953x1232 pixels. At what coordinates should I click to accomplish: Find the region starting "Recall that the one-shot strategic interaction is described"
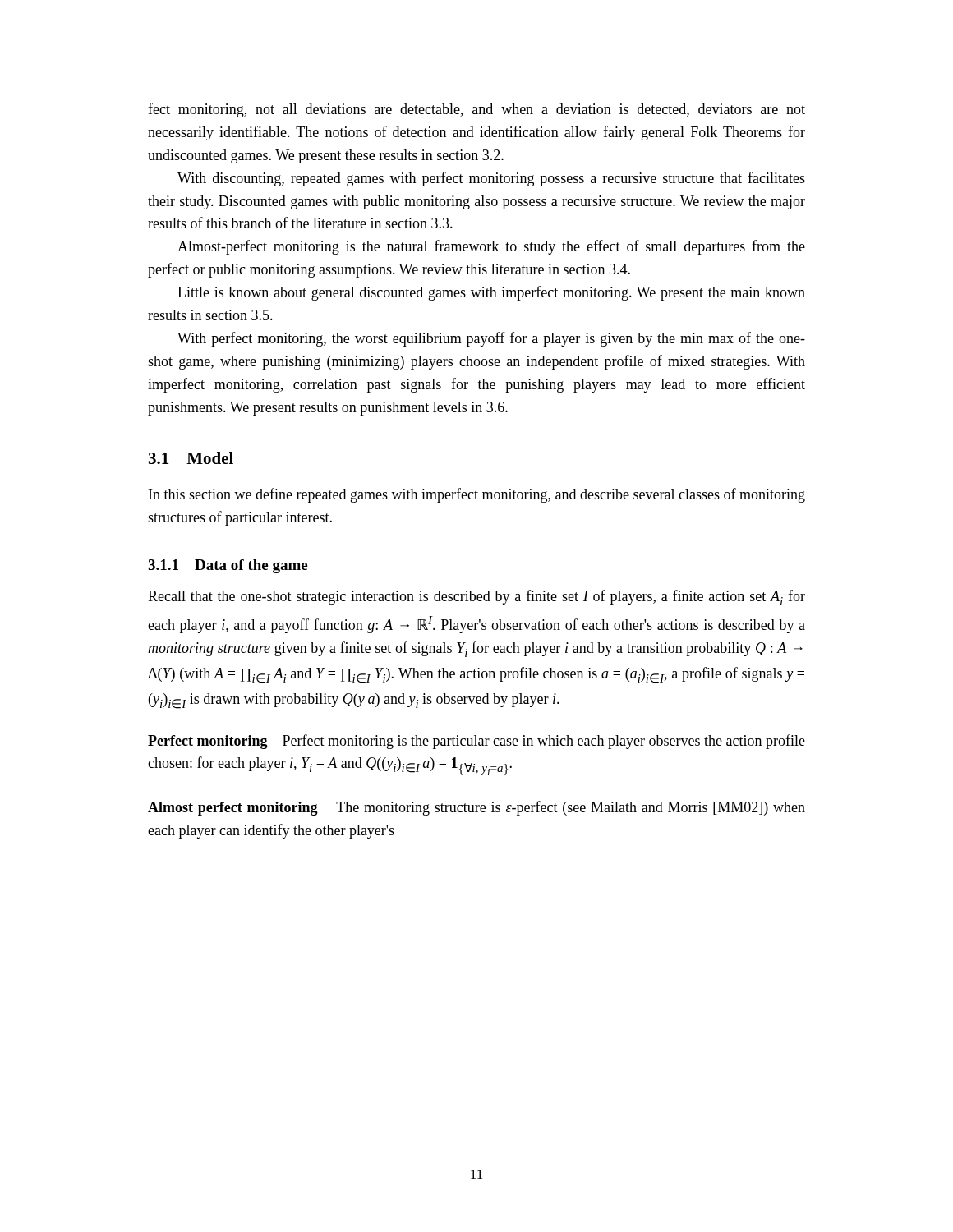point(476,650)
